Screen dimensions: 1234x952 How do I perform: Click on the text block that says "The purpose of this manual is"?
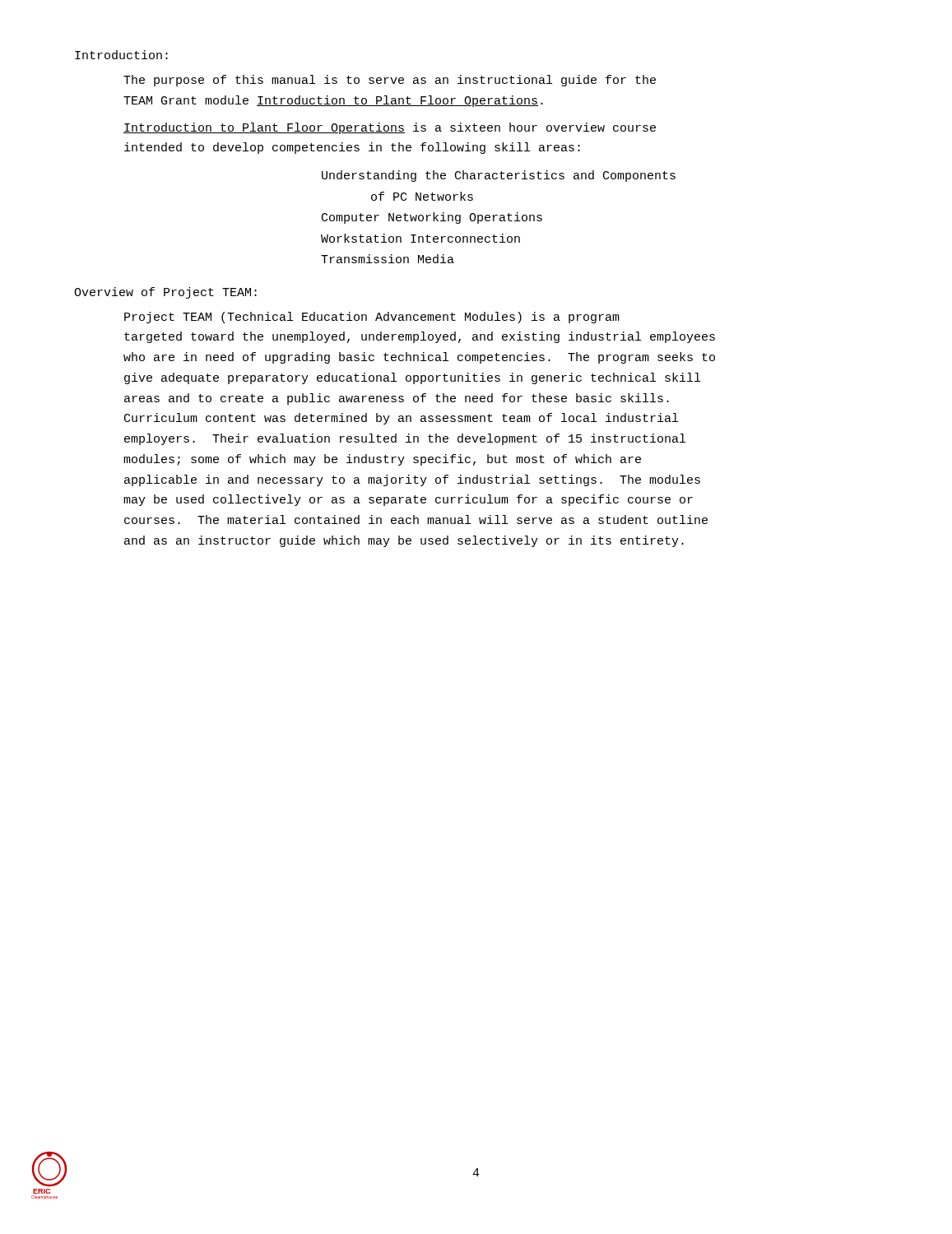390,91
